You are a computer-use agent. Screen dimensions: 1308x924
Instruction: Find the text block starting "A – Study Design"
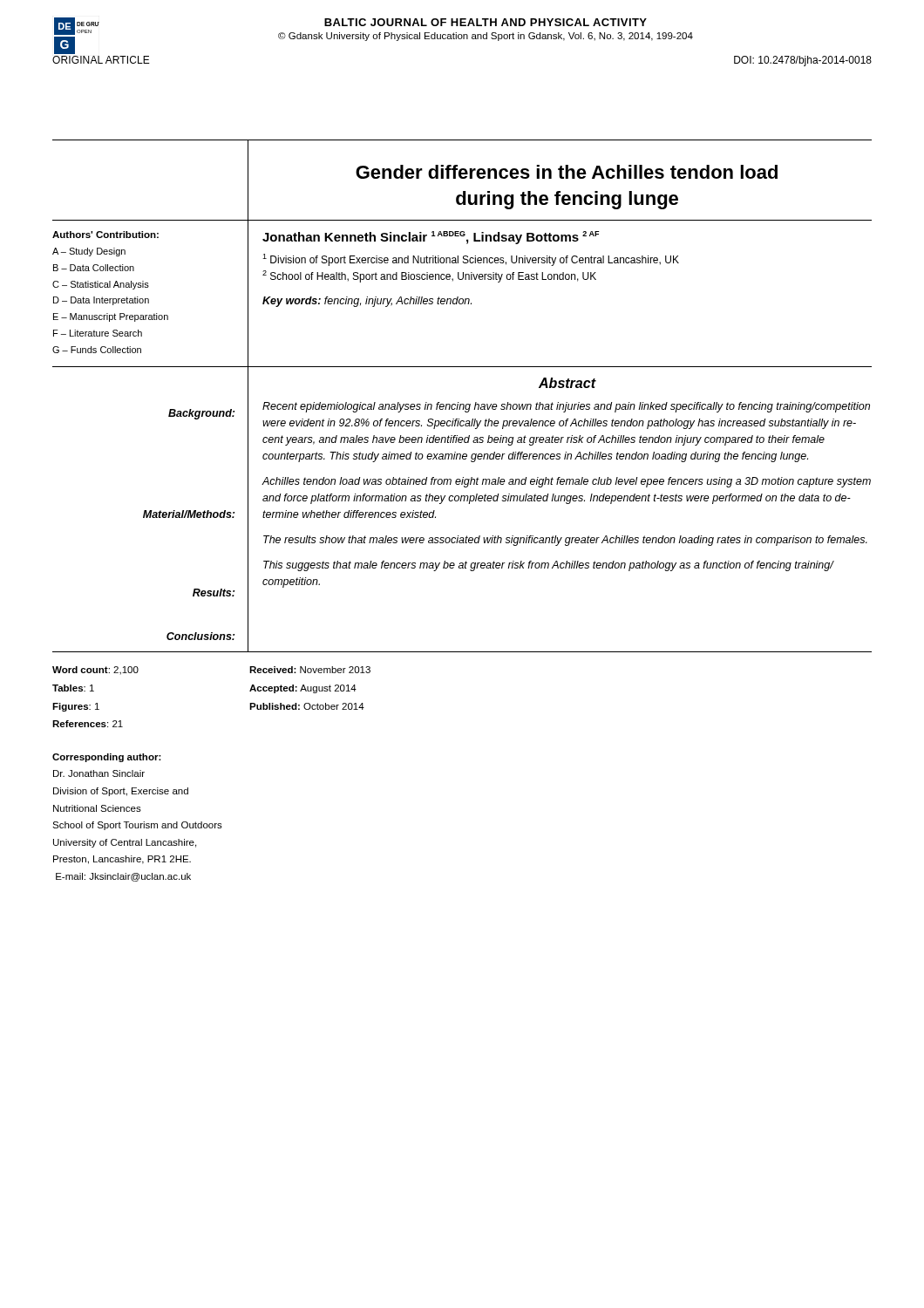click(89, 251)
